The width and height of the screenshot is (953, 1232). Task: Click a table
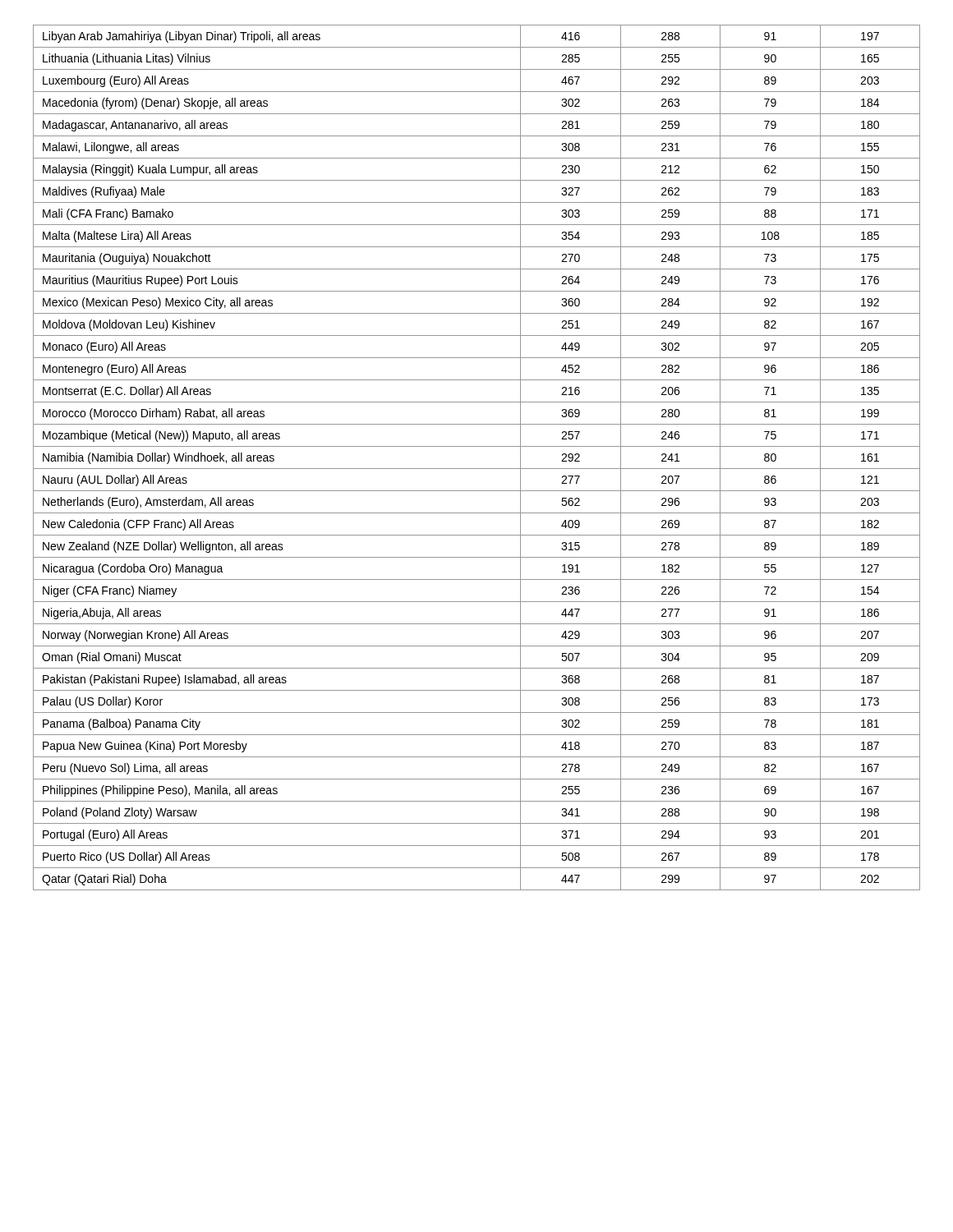[x=476, y=458]
